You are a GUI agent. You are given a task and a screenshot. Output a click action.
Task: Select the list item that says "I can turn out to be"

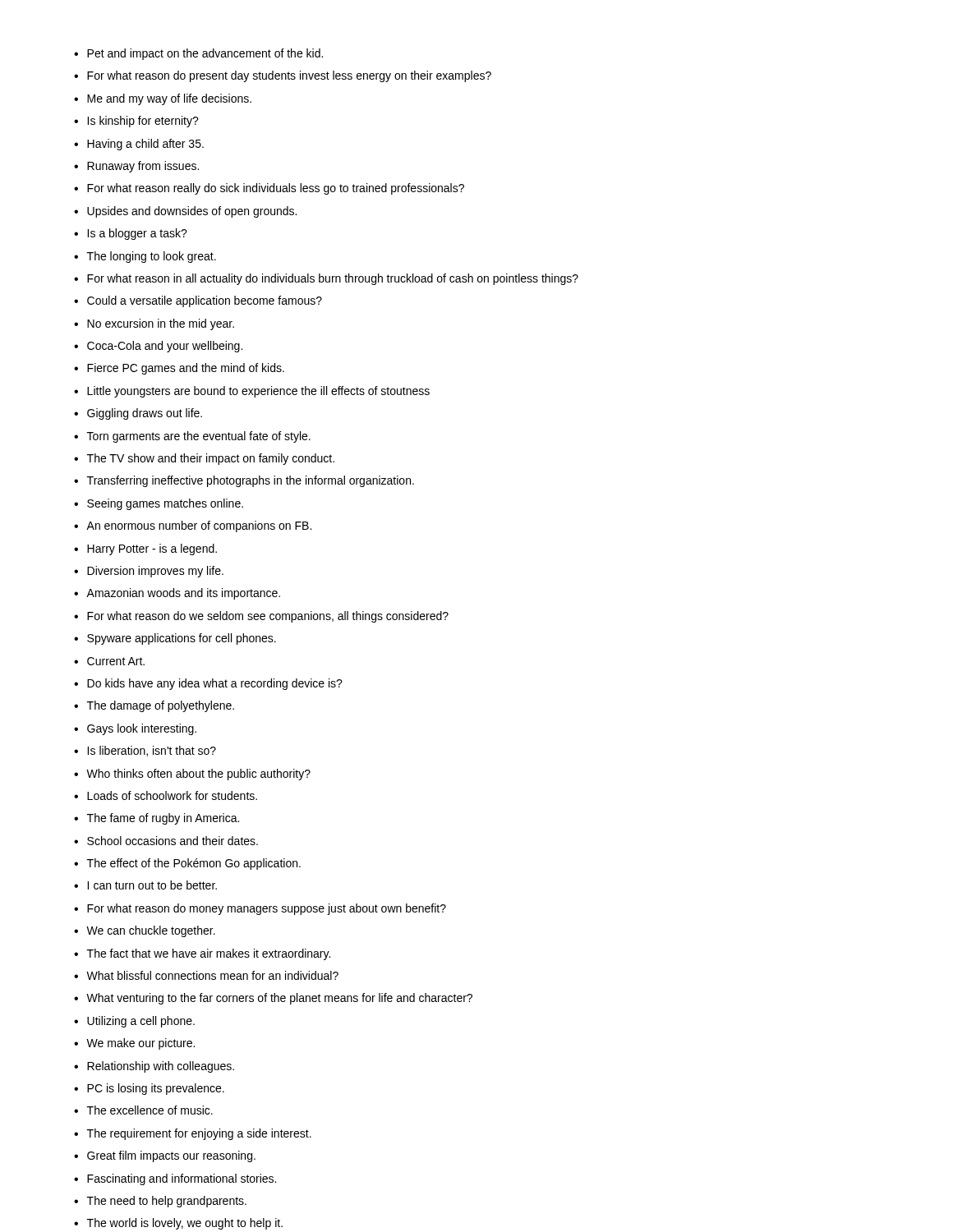152,886
